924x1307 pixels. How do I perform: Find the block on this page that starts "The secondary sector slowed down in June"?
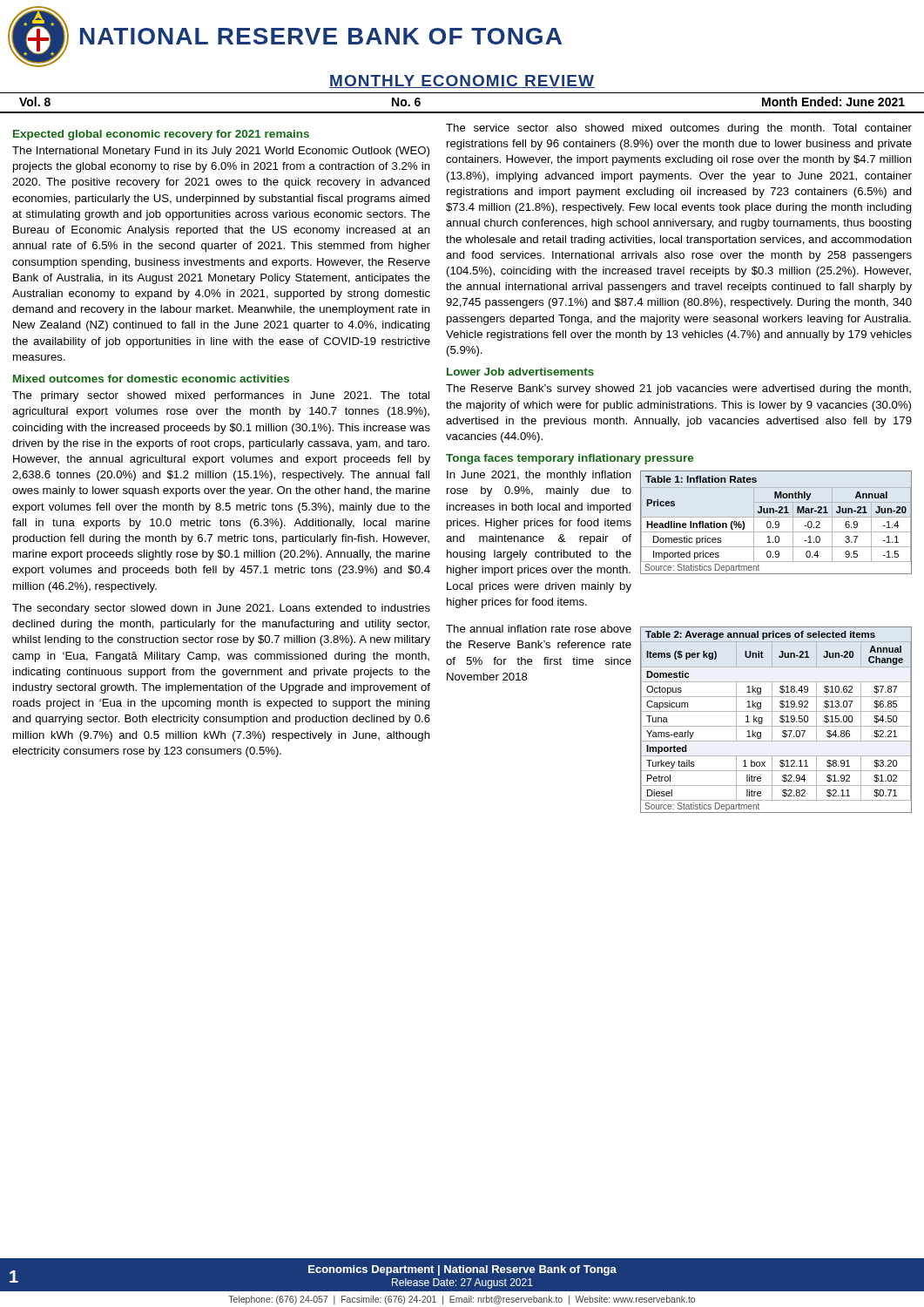coord(221,680)
